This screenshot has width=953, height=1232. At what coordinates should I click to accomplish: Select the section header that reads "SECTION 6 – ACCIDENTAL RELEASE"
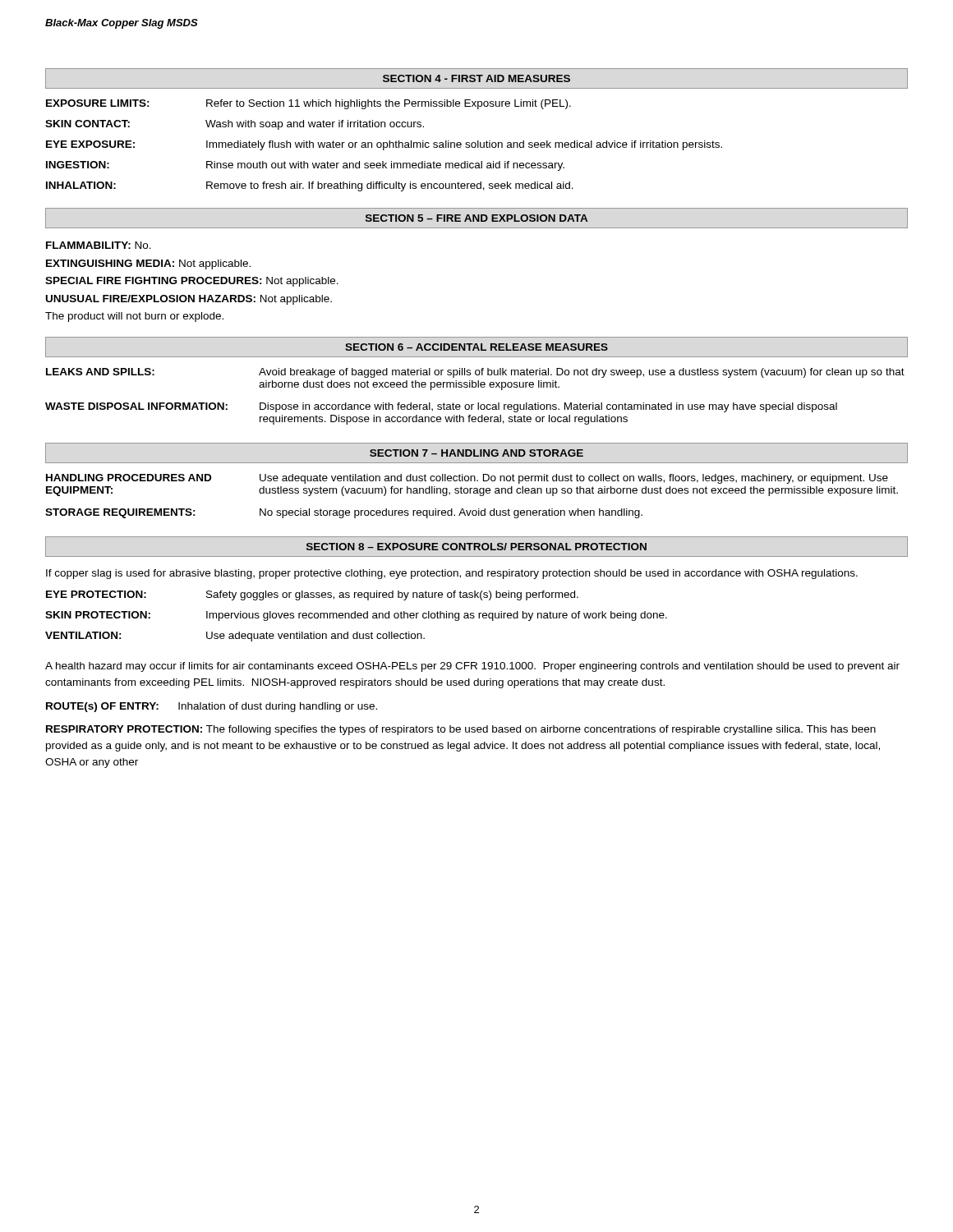476,347
